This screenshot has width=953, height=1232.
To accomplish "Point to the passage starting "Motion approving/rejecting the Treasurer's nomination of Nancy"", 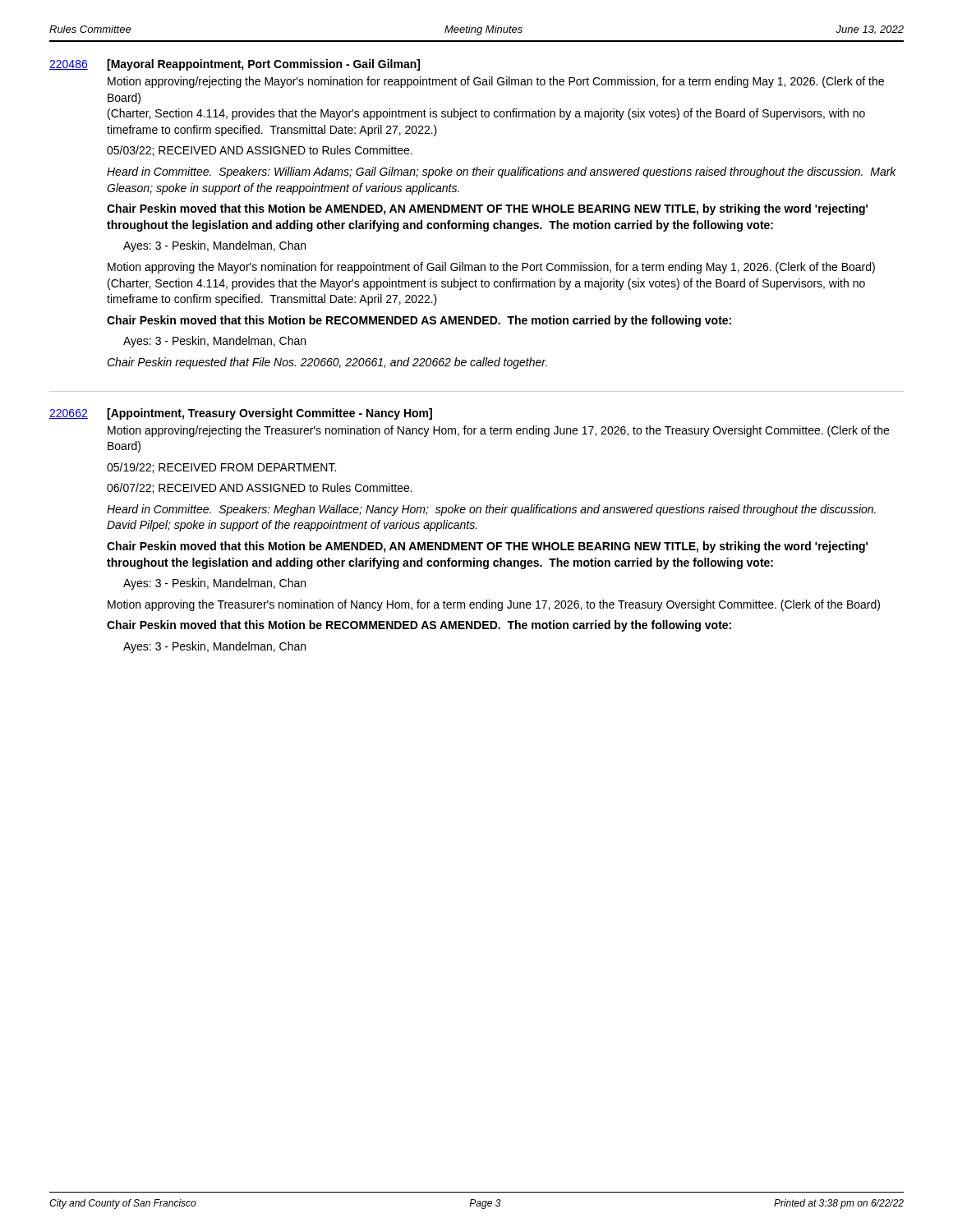I will click(498, 438).
